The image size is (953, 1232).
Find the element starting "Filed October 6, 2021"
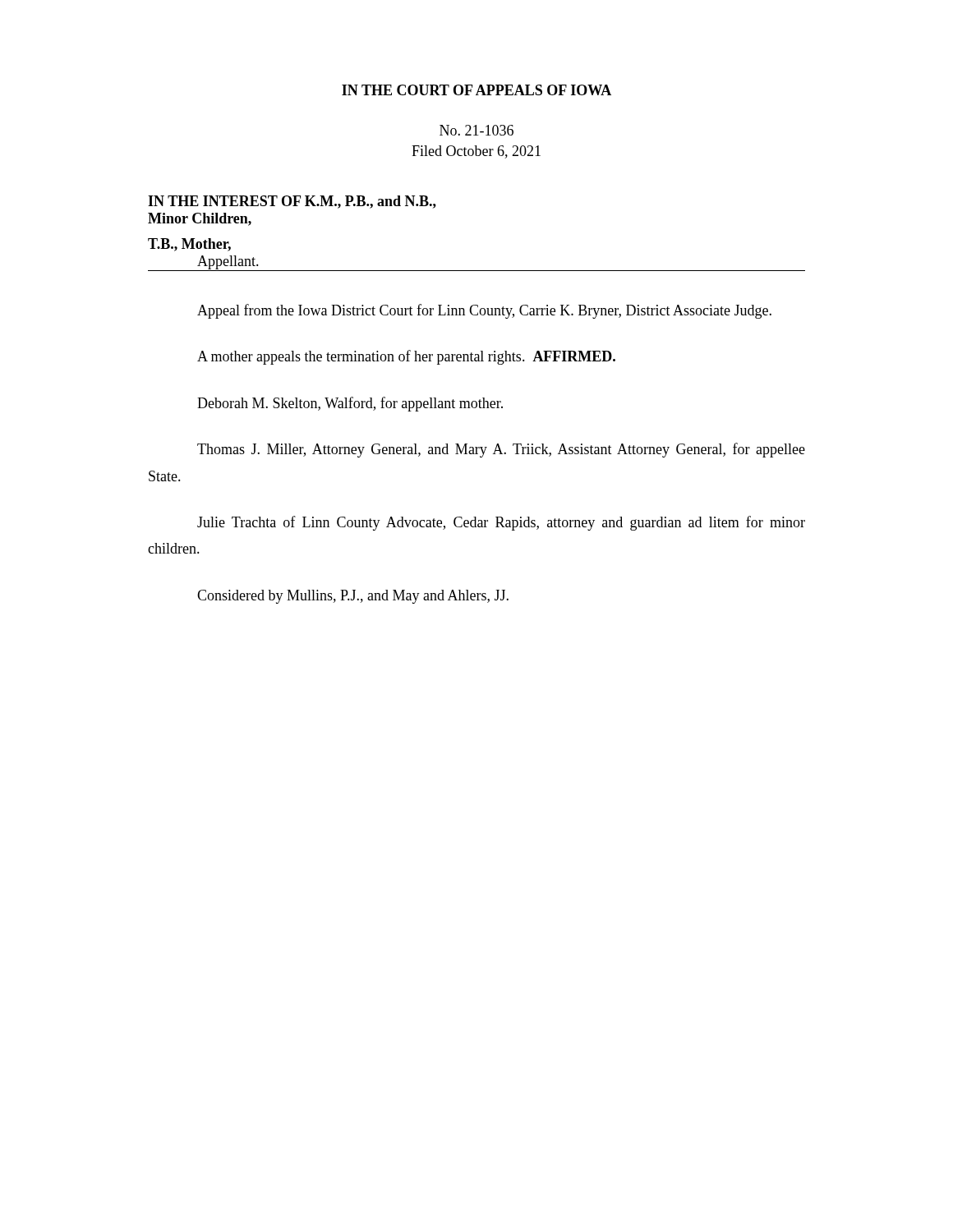coord(476,151)
